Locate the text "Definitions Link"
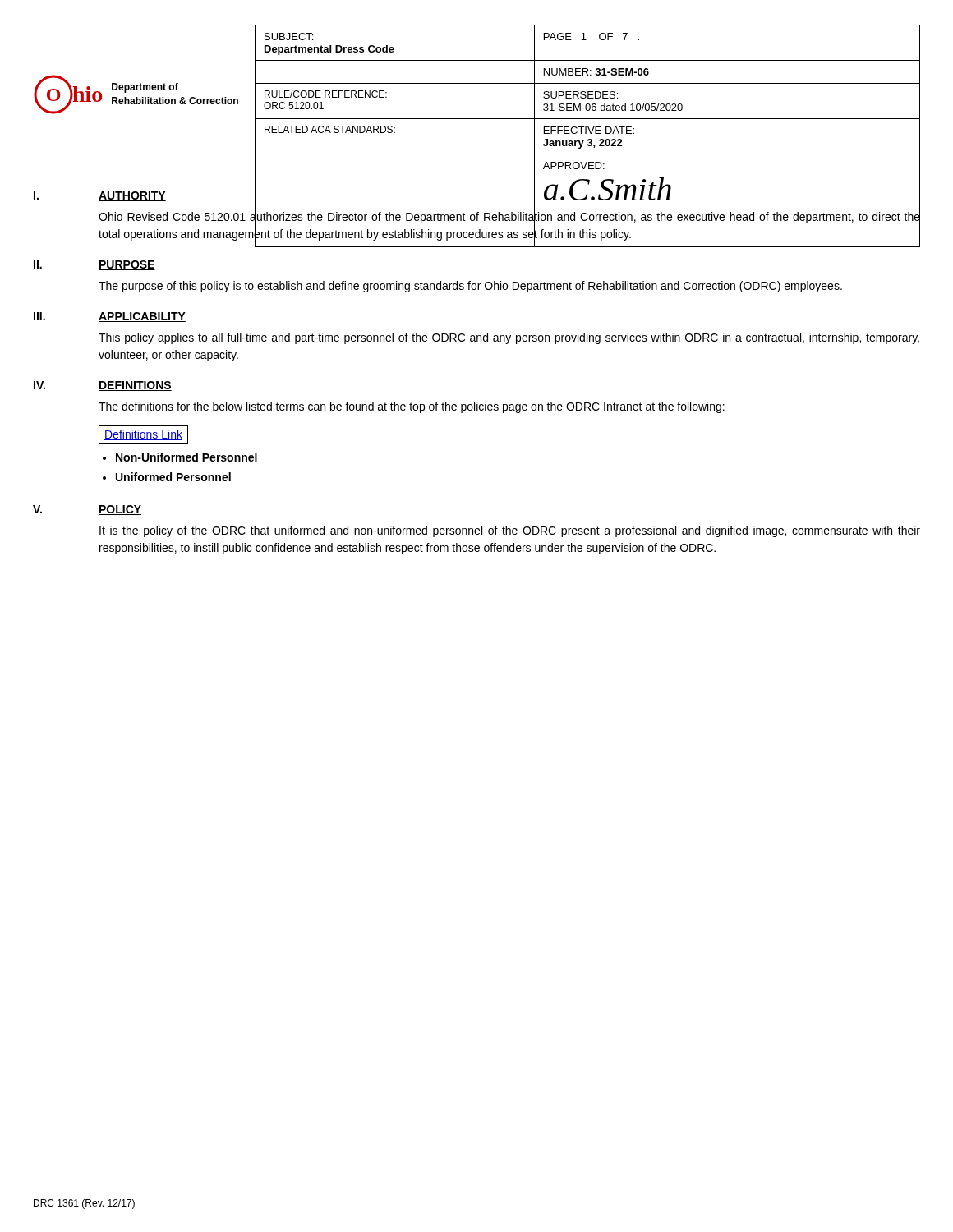The width and height of the screenshot is (953, 1232). [143, 434]
